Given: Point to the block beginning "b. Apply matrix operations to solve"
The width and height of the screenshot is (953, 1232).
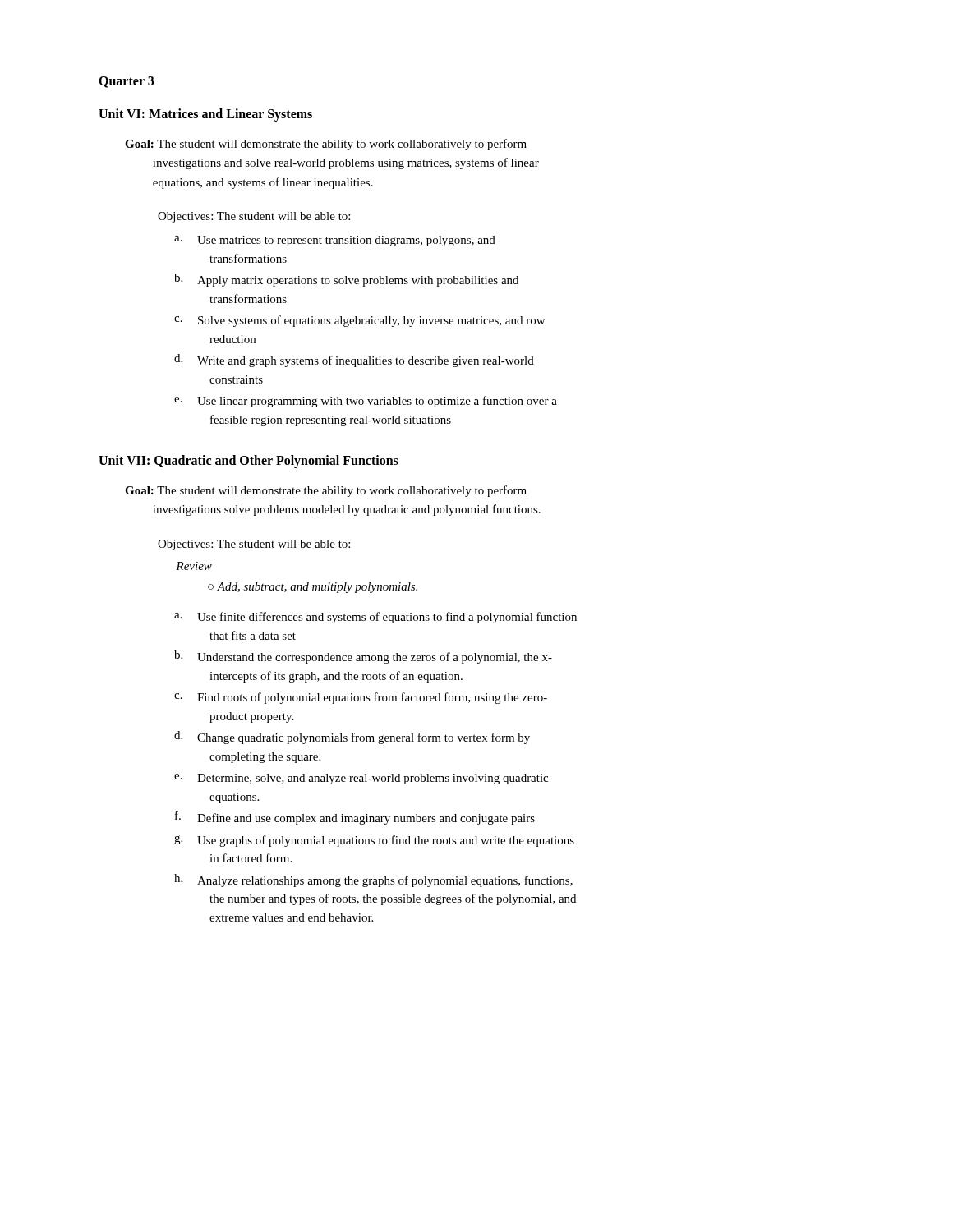Looking at the screenshot, I should tap(514, 290).
